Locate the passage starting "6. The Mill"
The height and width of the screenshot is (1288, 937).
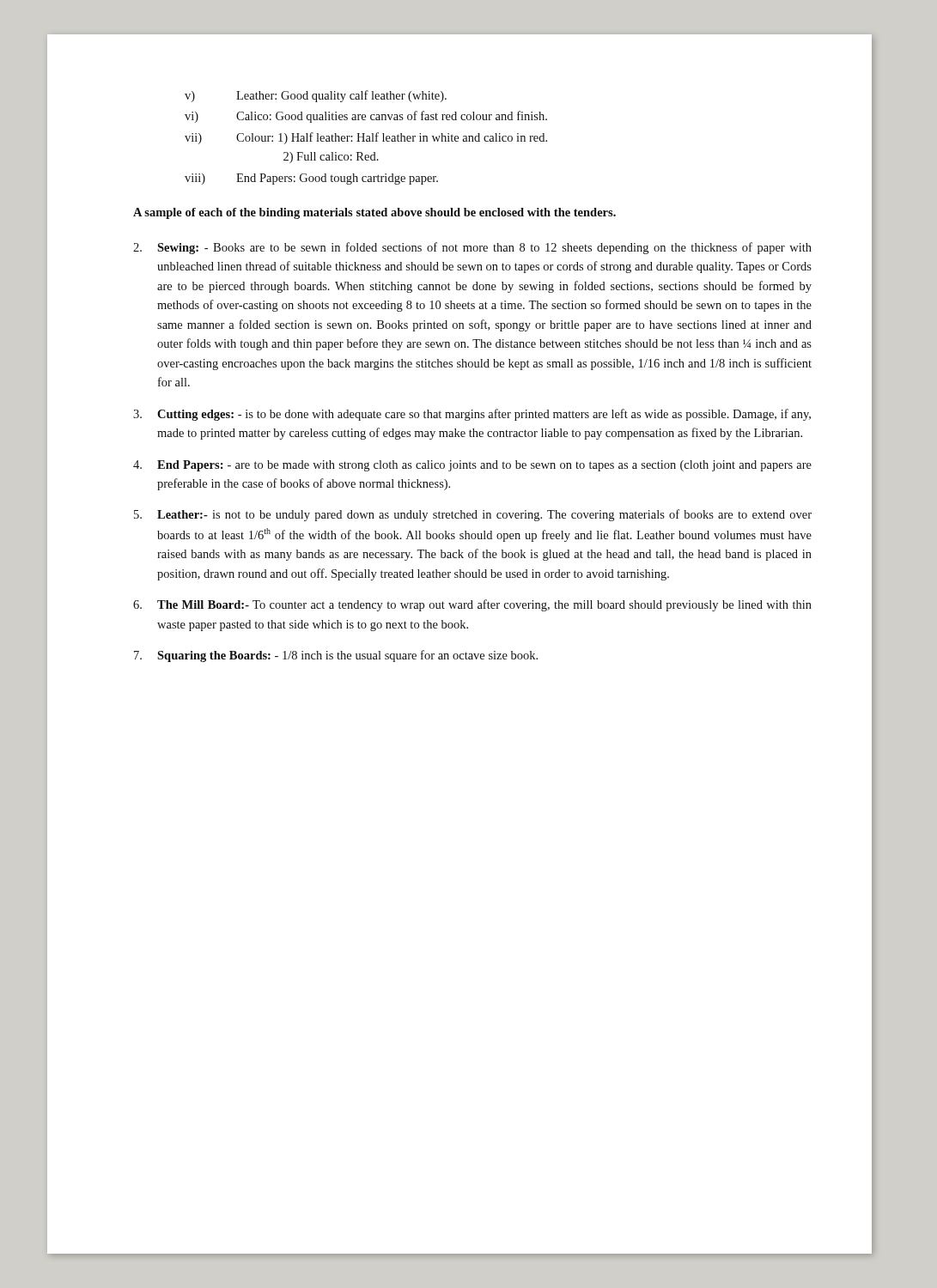coord(472,615)
